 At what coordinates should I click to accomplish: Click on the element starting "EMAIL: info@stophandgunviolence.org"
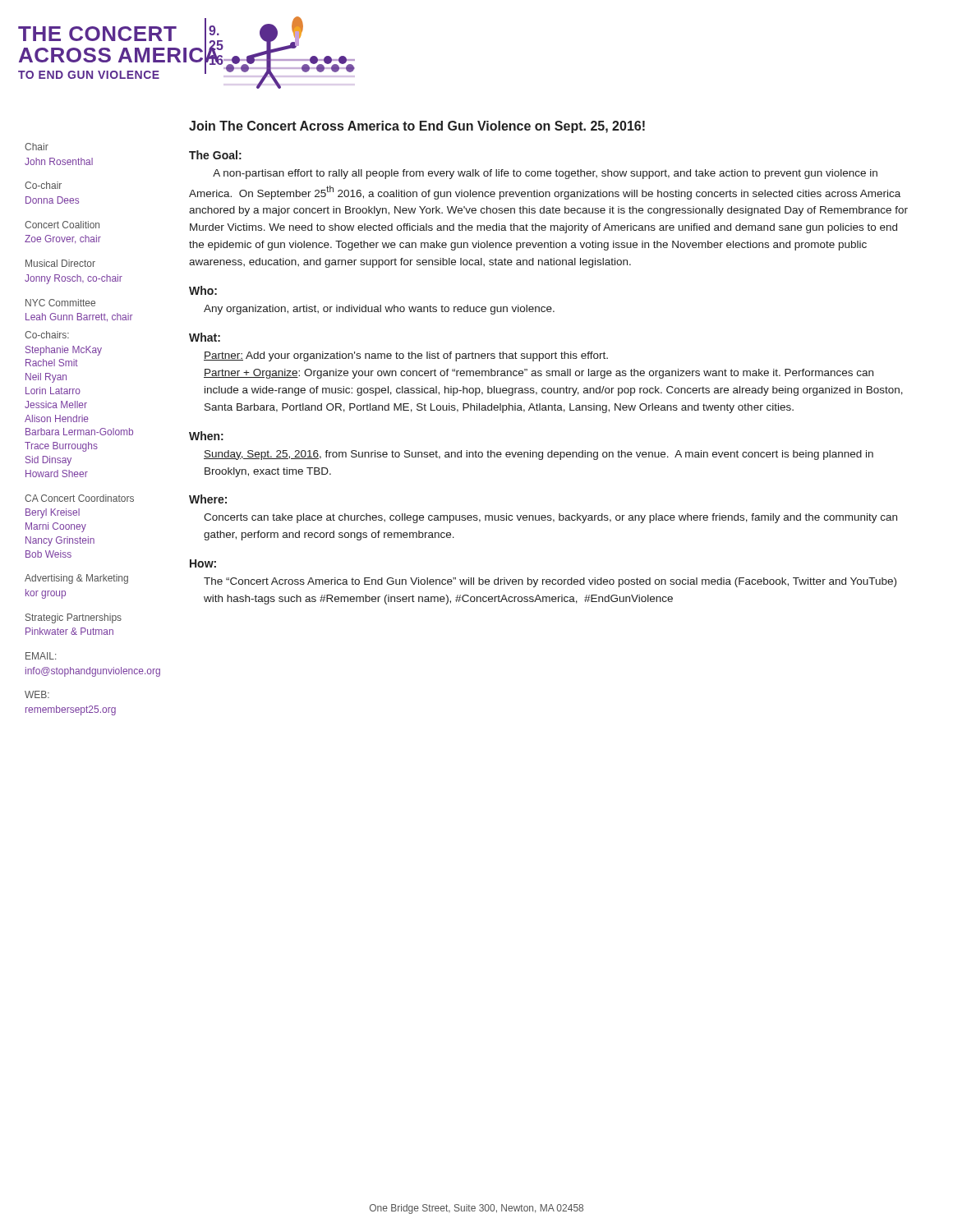pyautogui.click(x=94, y=664)
